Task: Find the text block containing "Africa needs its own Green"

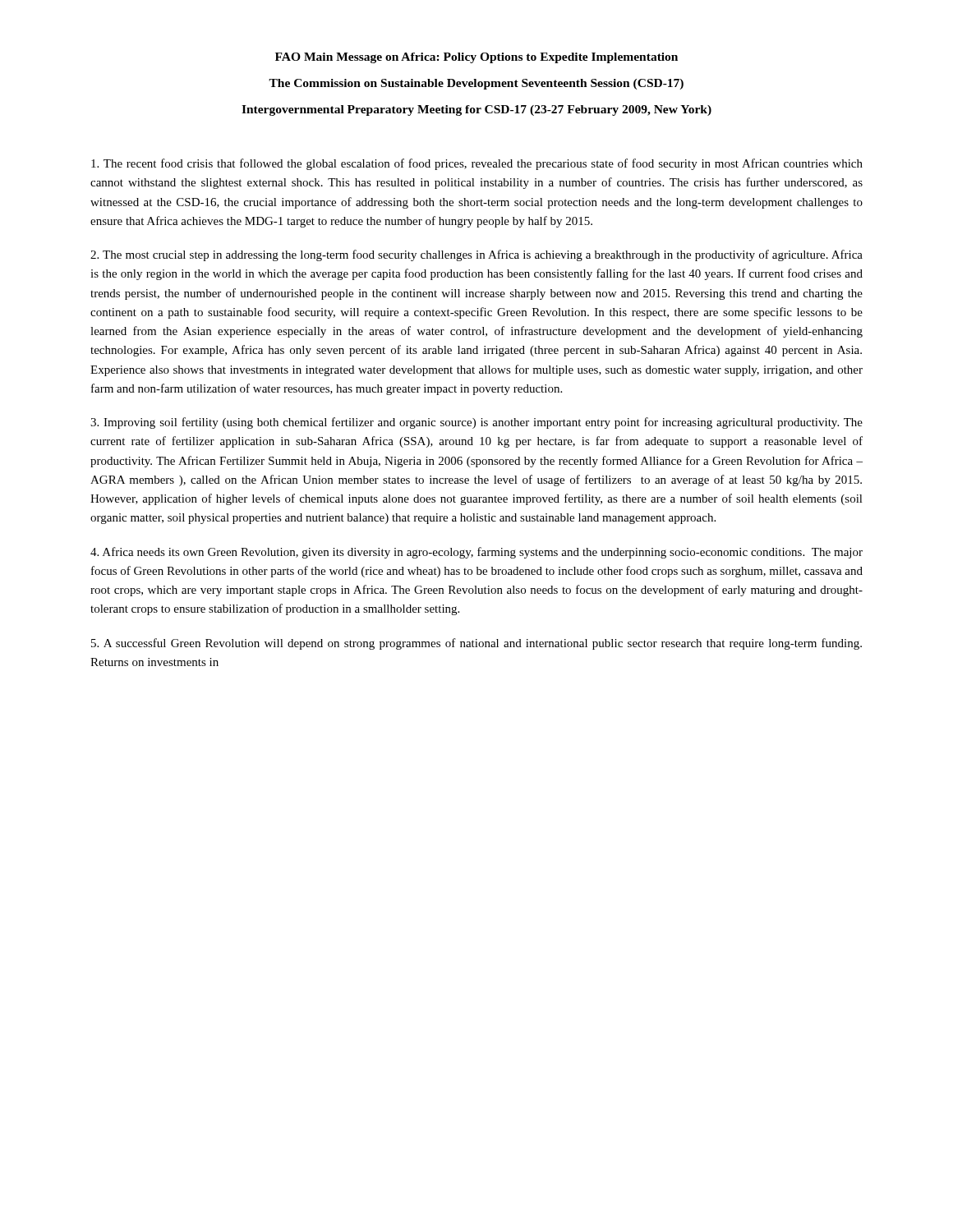Action: 476,580
